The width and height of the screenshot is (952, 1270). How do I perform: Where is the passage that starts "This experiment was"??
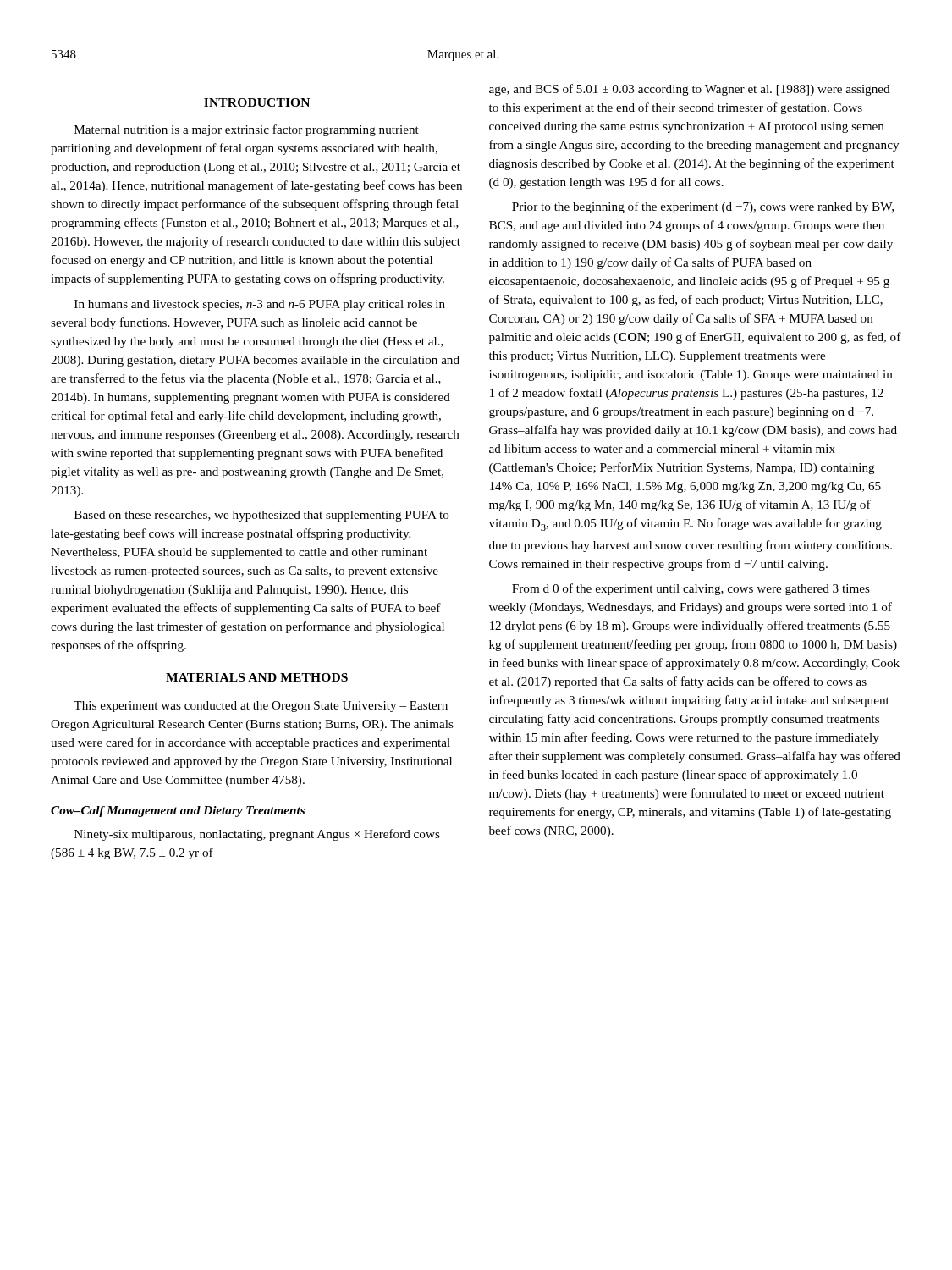(x=257, y=742)
